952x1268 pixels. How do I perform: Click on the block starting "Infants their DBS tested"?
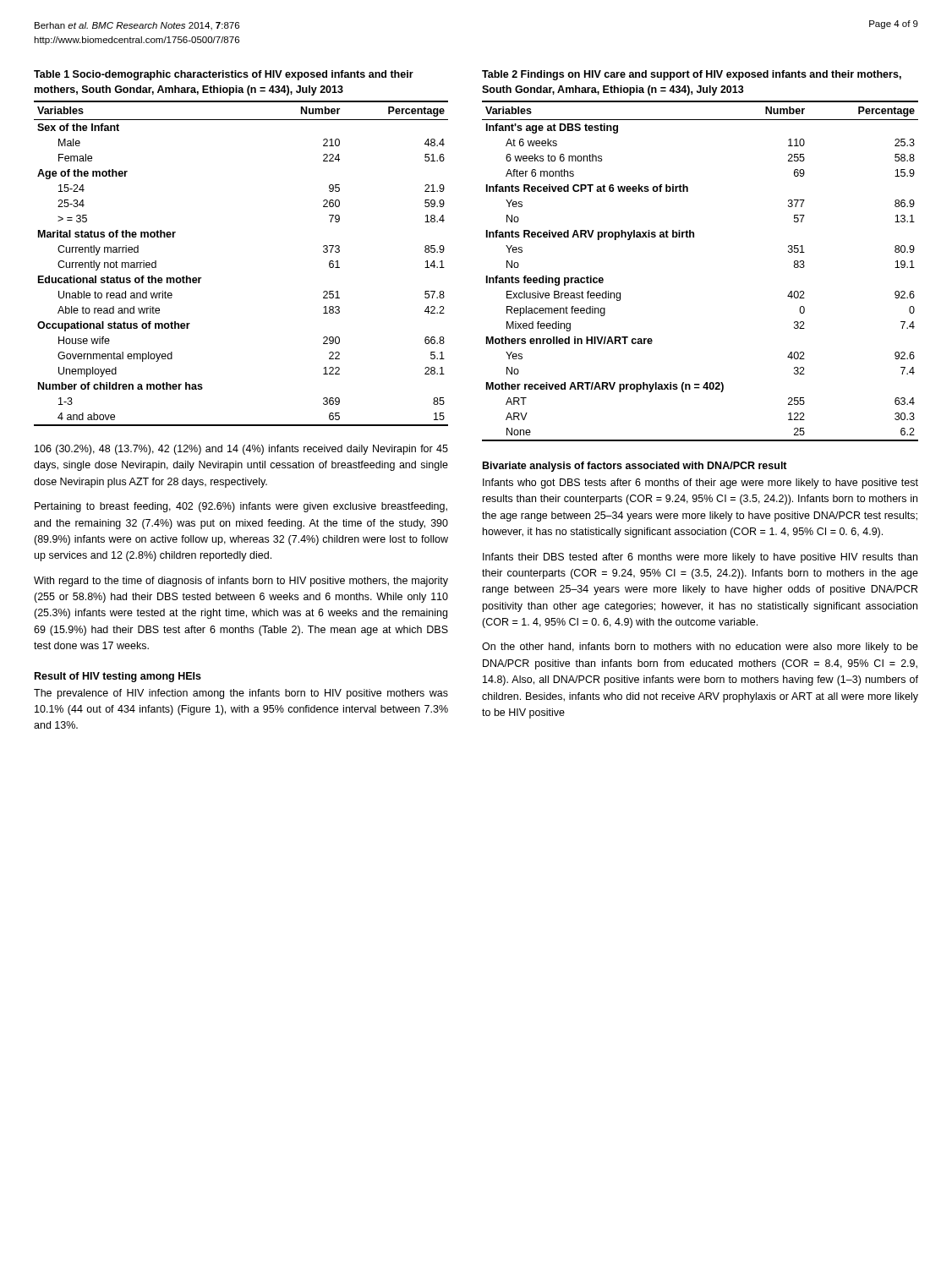coord(700,589)
